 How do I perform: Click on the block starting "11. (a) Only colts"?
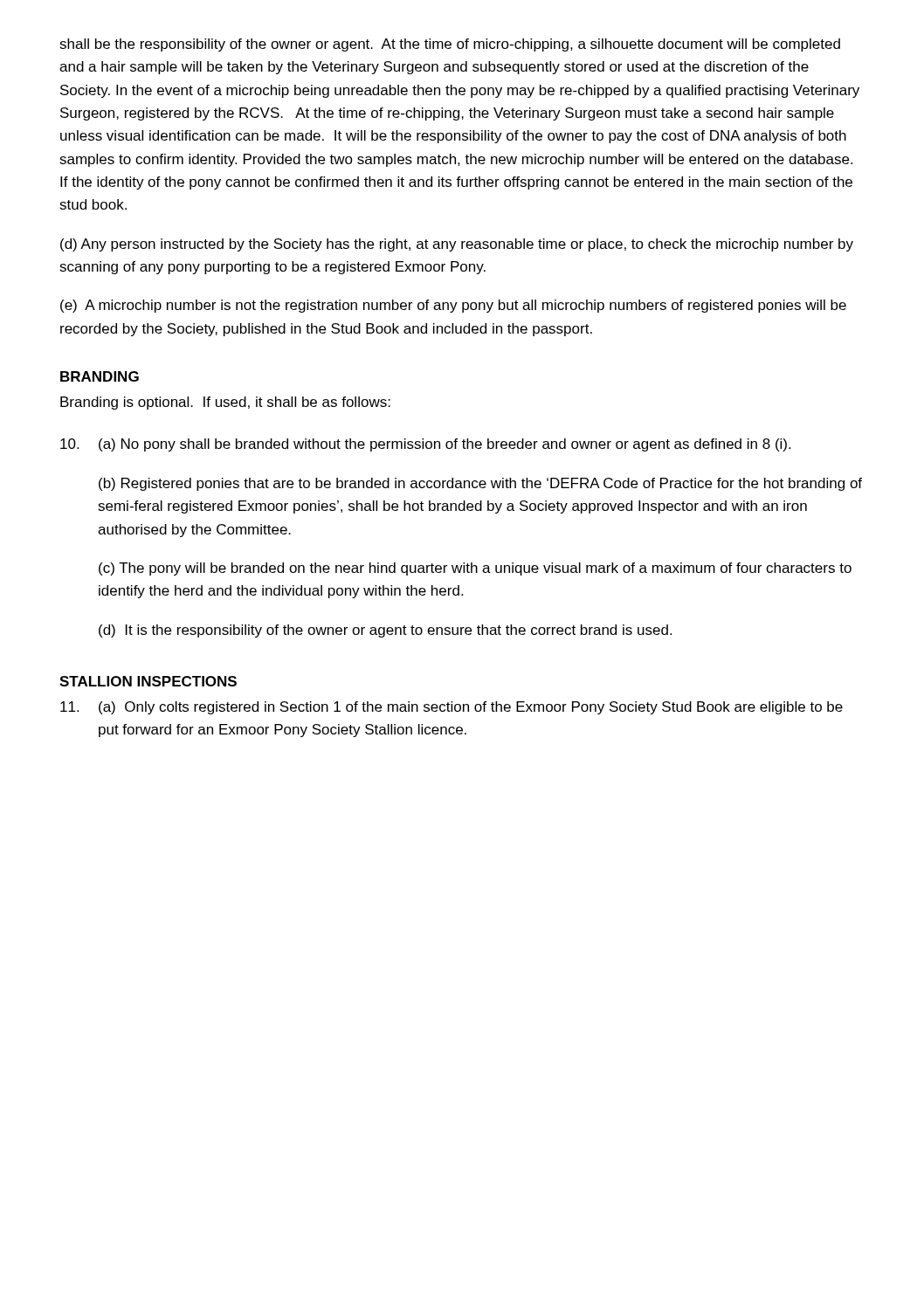pyautogui.click(x=462, y=719)
